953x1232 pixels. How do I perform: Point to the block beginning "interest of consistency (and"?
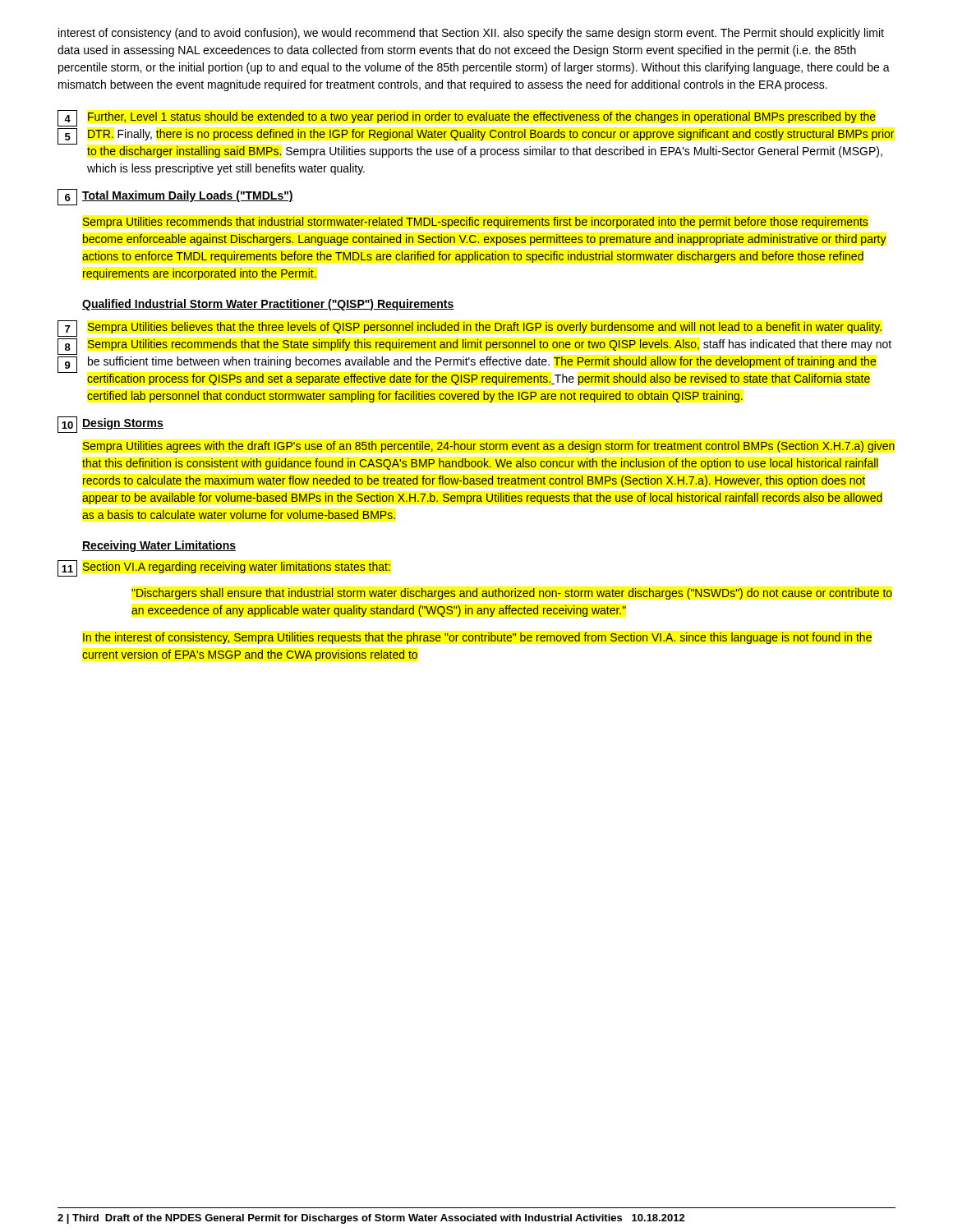click(473, 59)
